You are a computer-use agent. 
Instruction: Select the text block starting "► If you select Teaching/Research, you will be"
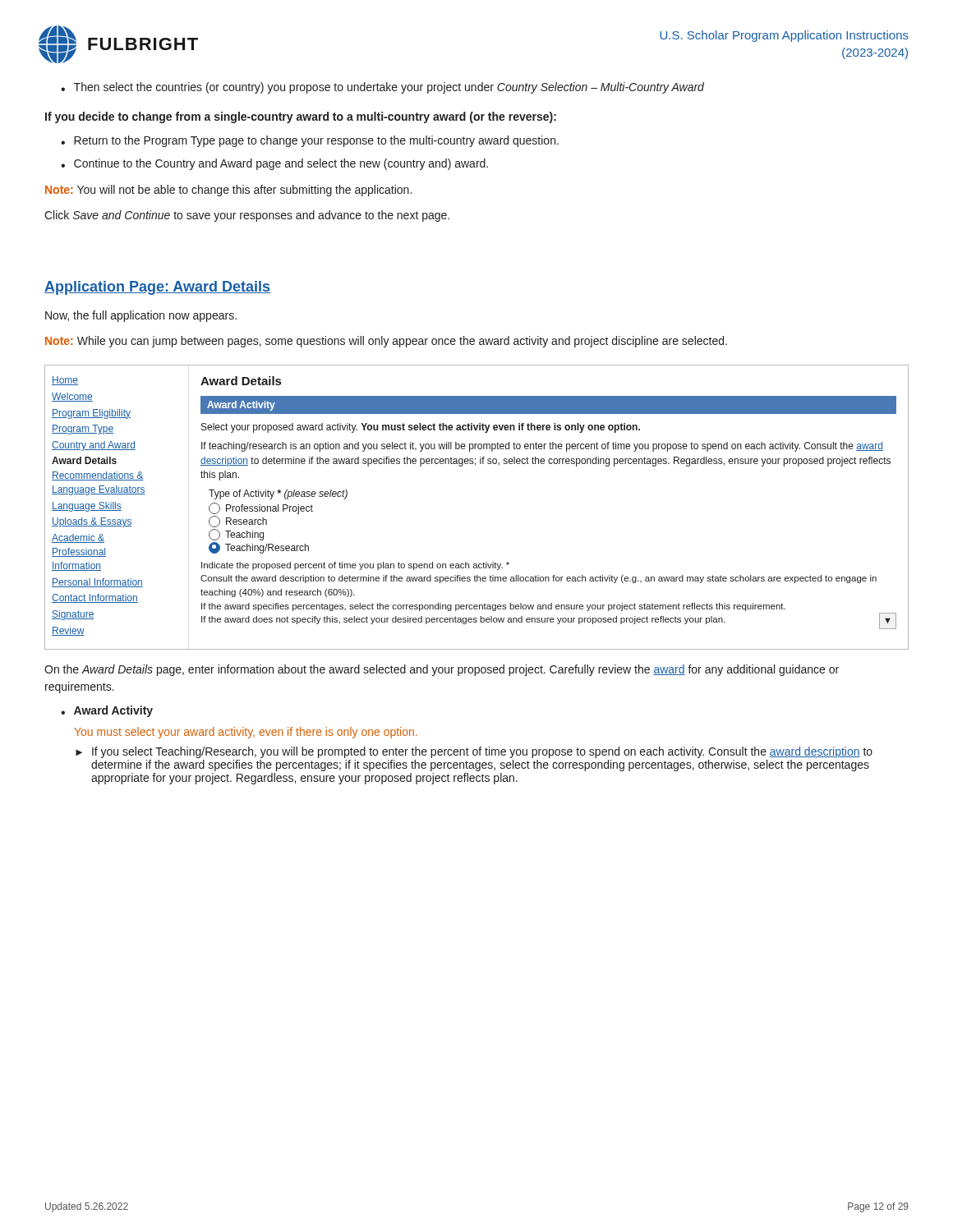click(x=491, y=764)
